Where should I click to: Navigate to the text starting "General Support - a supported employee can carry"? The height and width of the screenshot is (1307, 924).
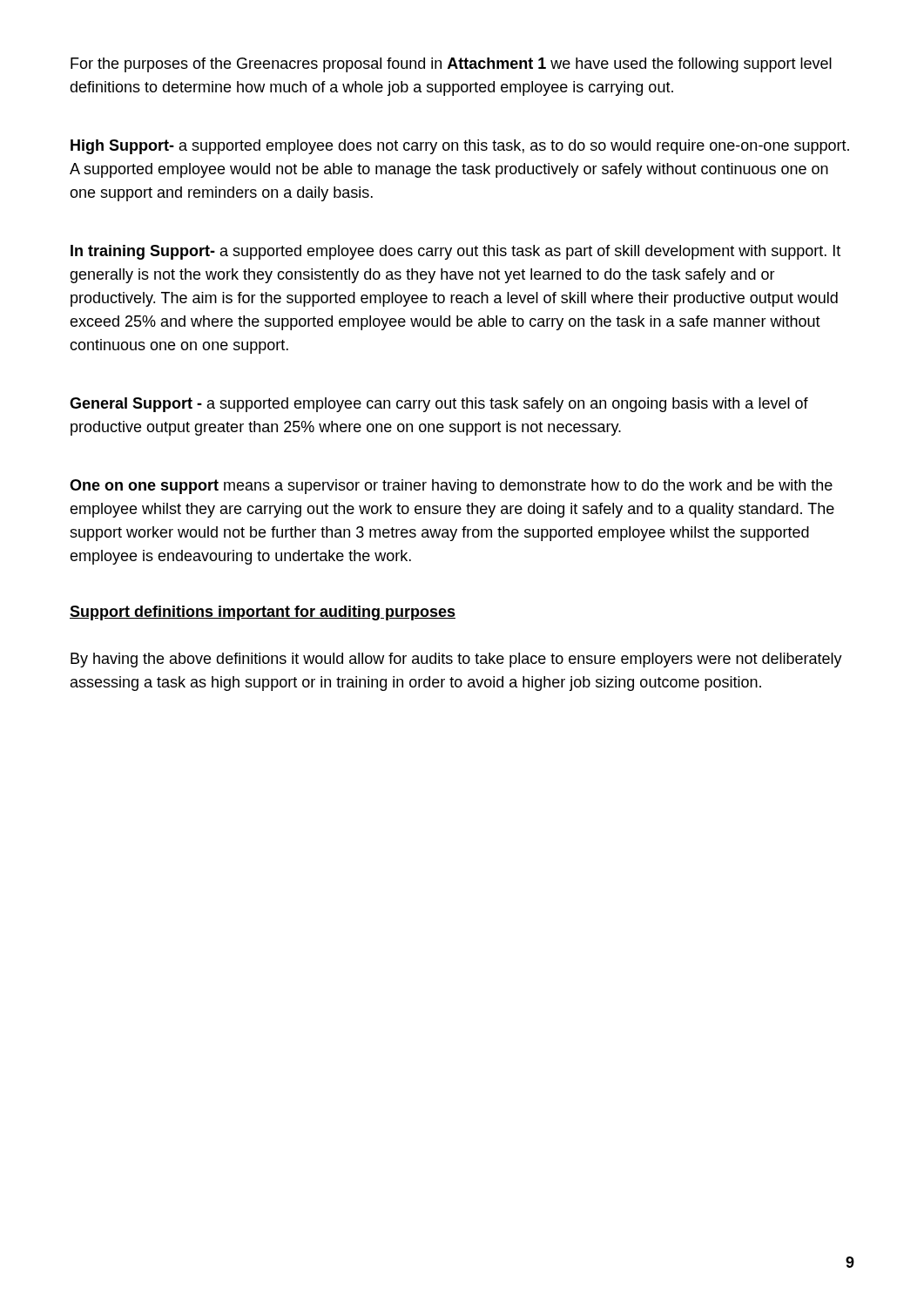[439, 415]
